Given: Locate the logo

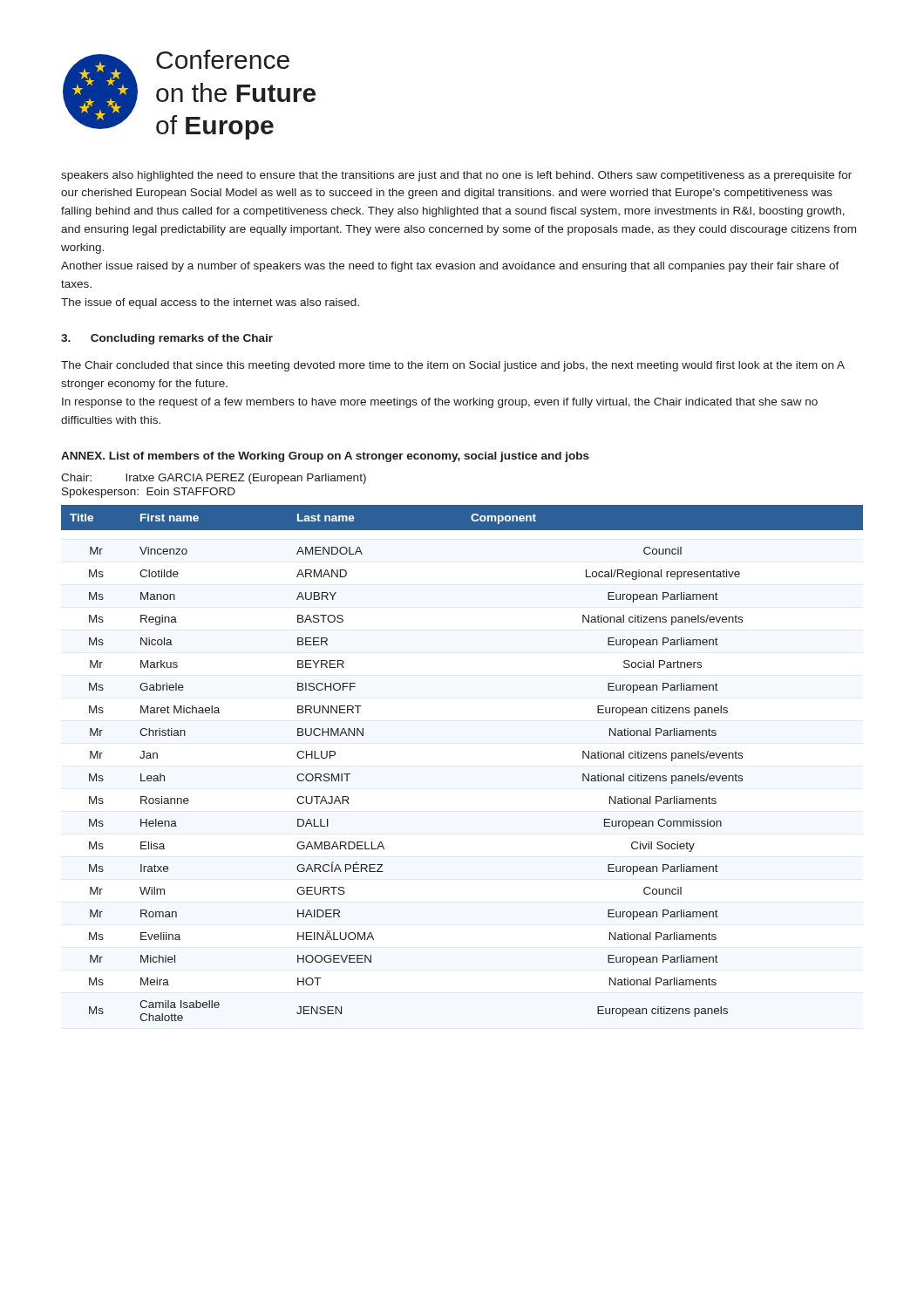Looking at the screenshot, I should click(462, 93).
